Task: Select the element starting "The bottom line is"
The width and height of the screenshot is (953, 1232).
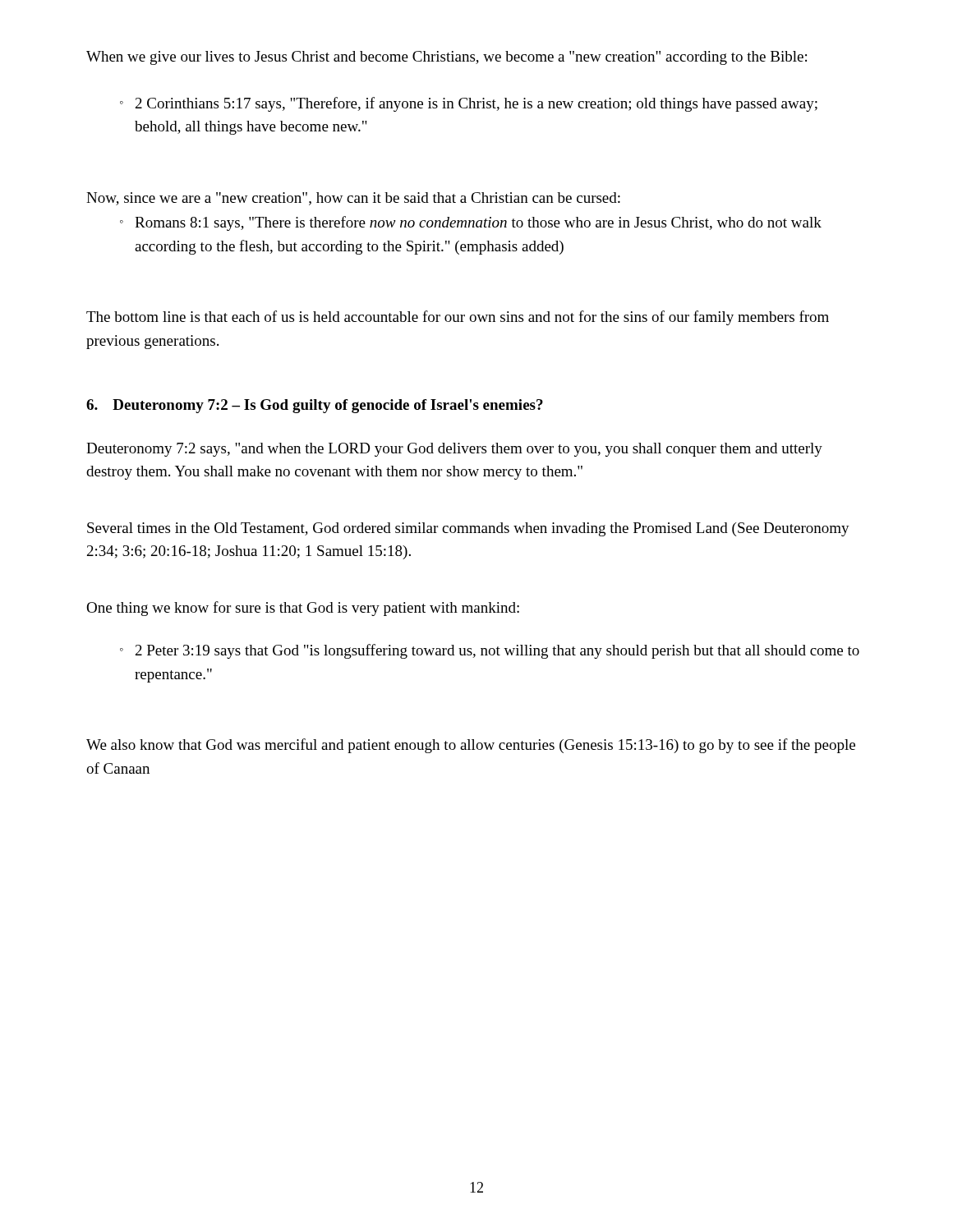Action: [458, 328]
